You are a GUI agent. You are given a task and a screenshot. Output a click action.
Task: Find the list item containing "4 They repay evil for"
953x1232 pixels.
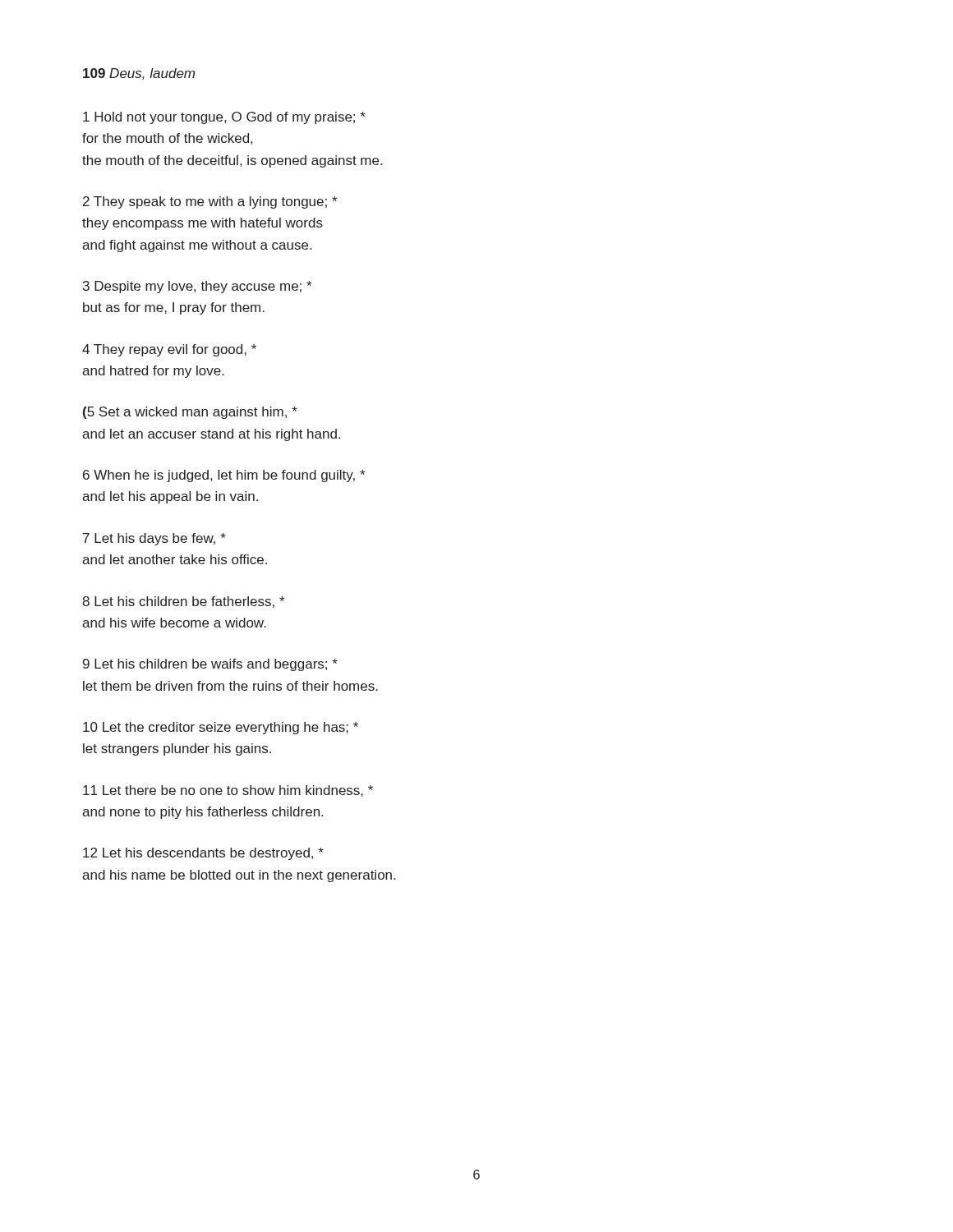169,360
